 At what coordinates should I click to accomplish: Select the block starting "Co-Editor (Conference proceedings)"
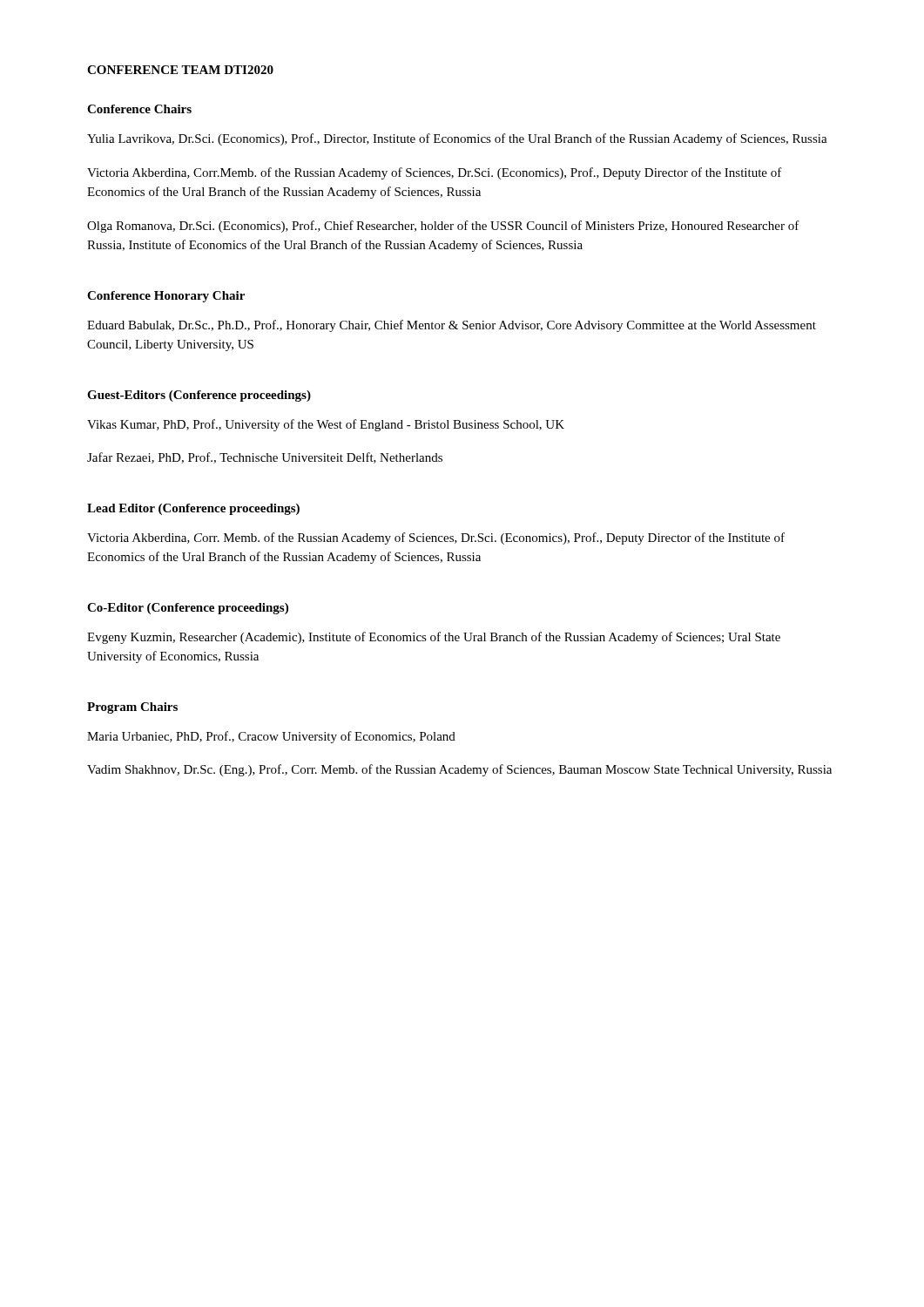click(188, 607)
